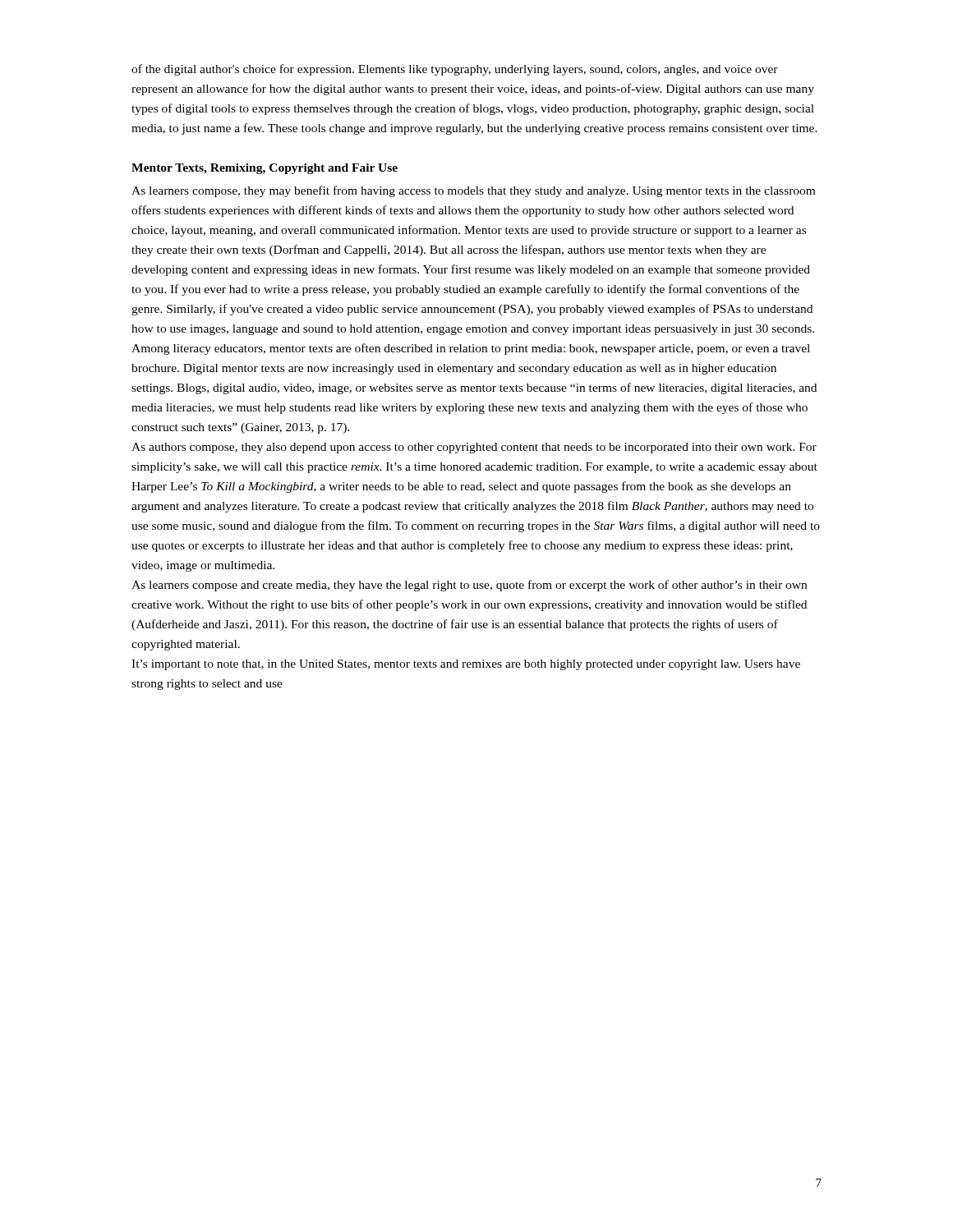Screen dimensions: 1232x953
Task: Select the text starting "As authors compose, they also depend upon"
Action: coord(476,506)
